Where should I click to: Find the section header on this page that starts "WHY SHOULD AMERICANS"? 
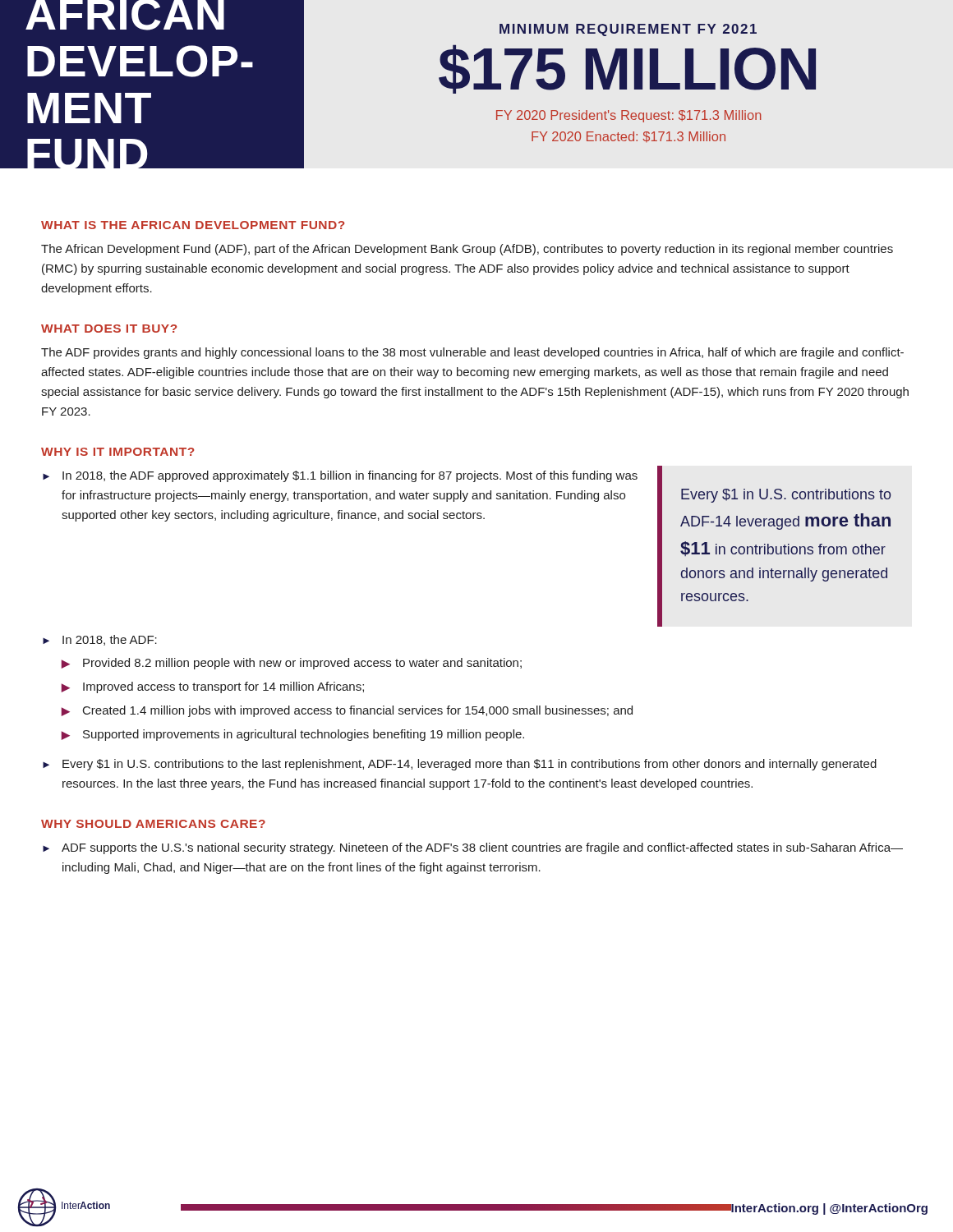154,823
